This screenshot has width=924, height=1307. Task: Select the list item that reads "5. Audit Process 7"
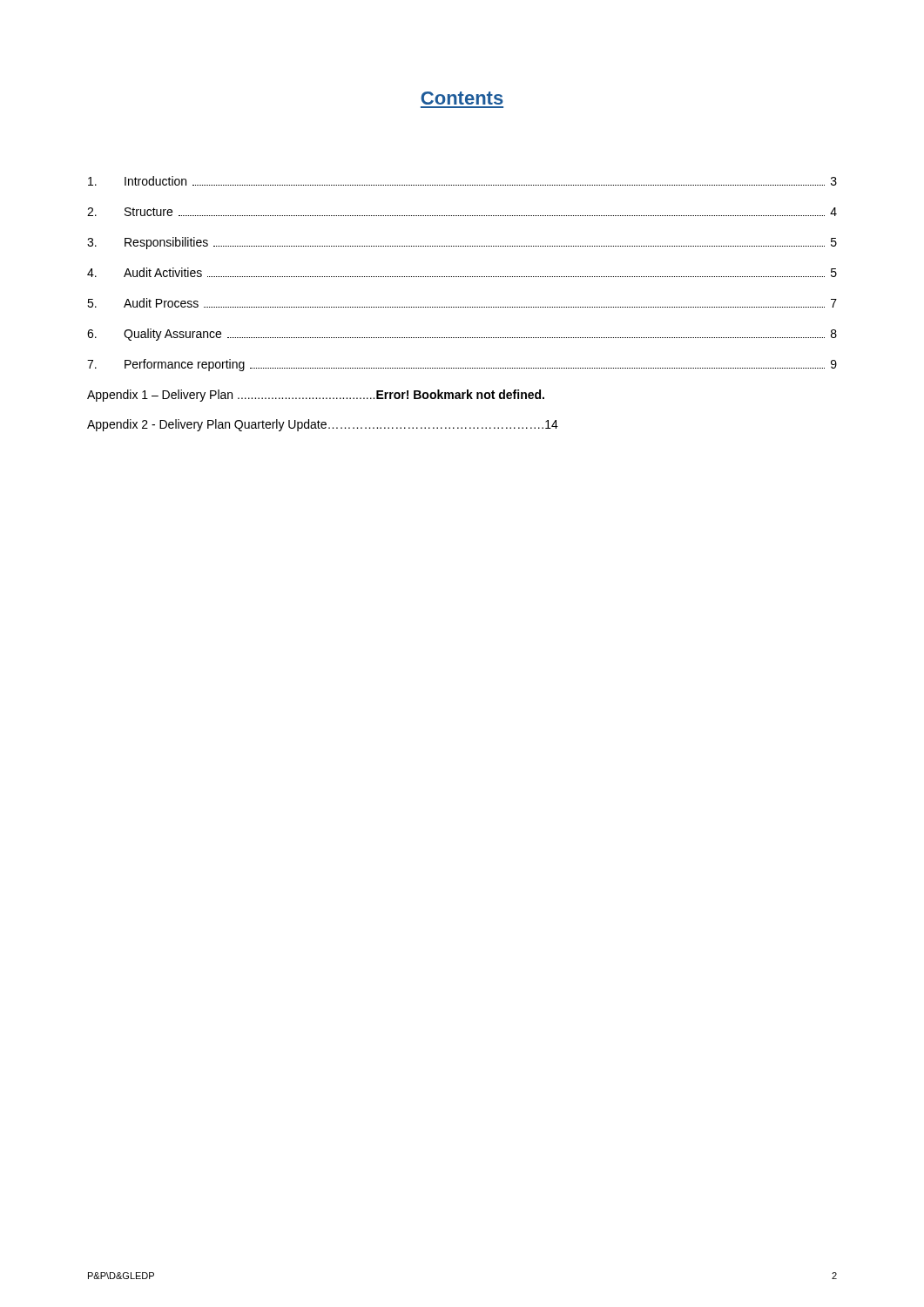[x=462, y=303]
